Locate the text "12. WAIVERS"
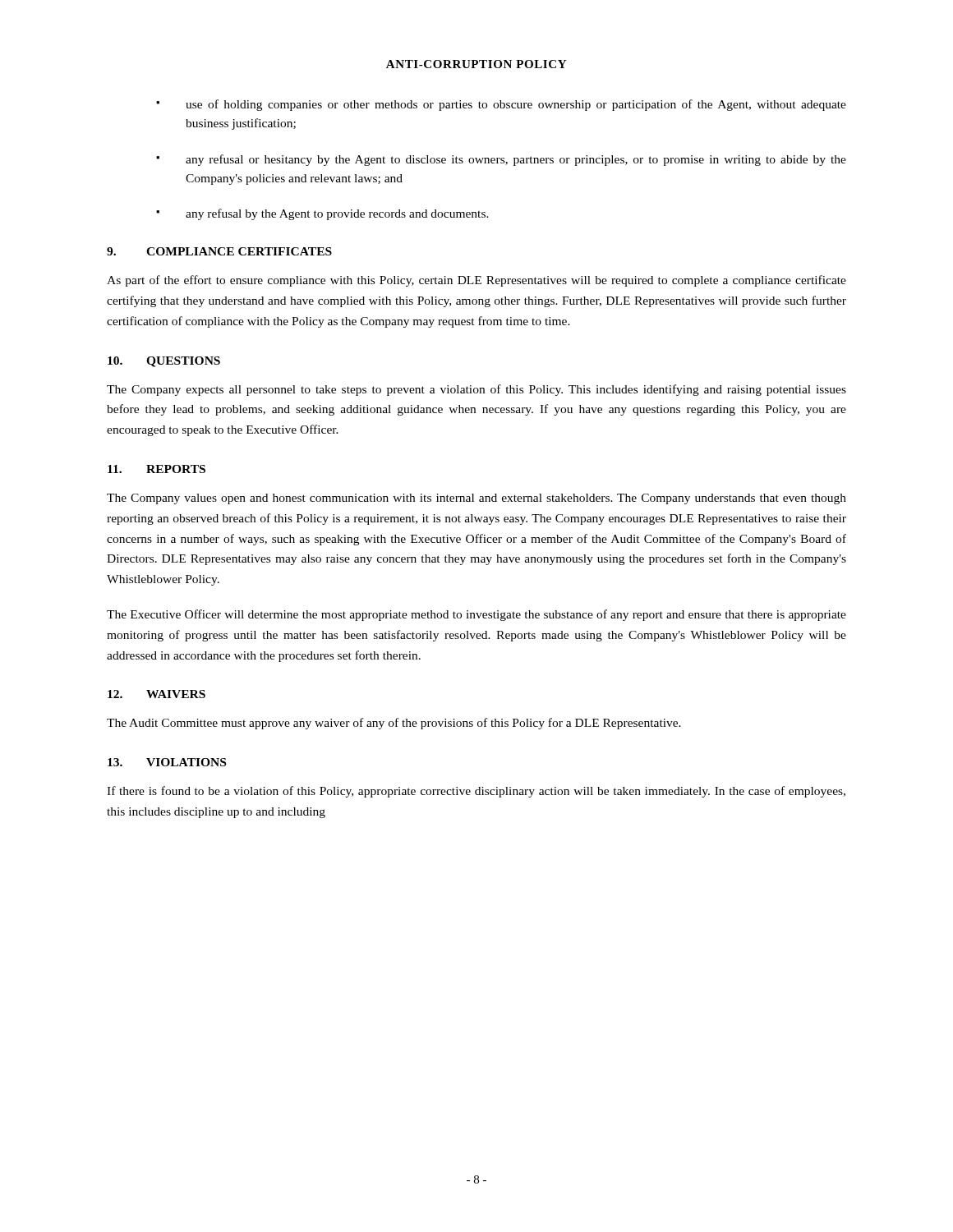The width and height of the screenshot is (953, 1232). 156,694
